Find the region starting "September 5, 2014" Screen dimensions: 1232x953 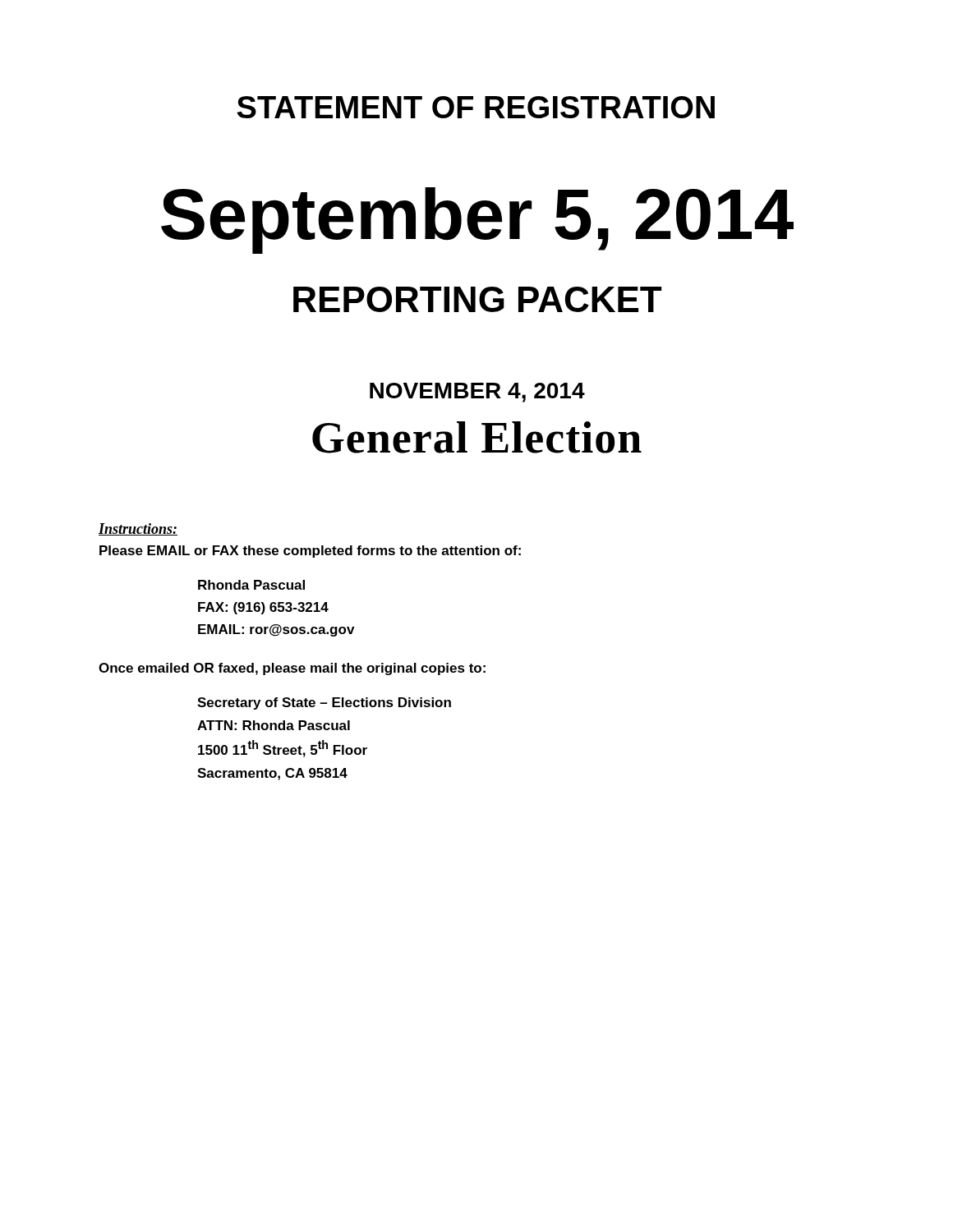476,215
